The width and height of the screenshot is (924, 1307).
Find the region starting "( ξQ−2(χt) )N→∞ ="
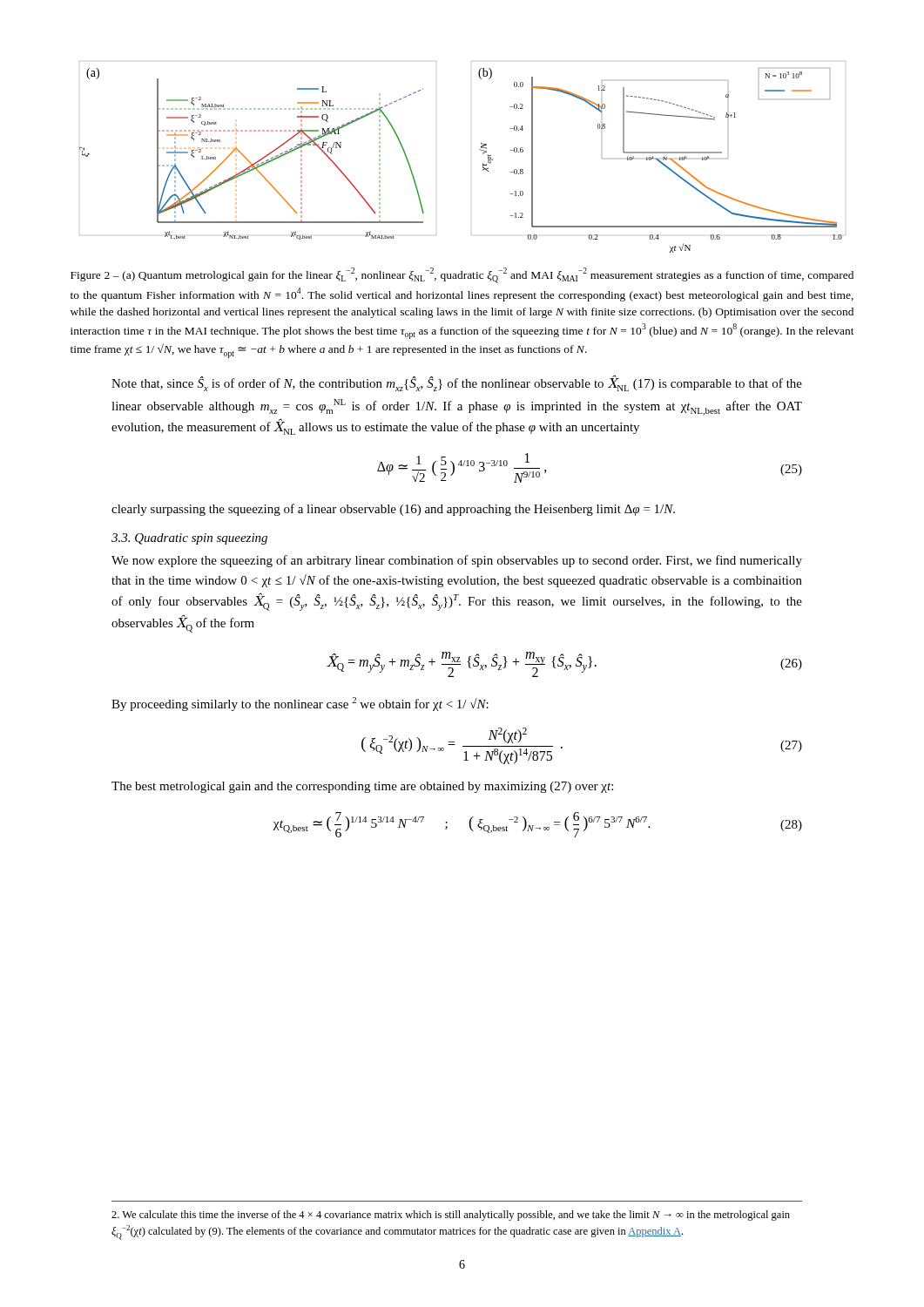pos(581,745)
